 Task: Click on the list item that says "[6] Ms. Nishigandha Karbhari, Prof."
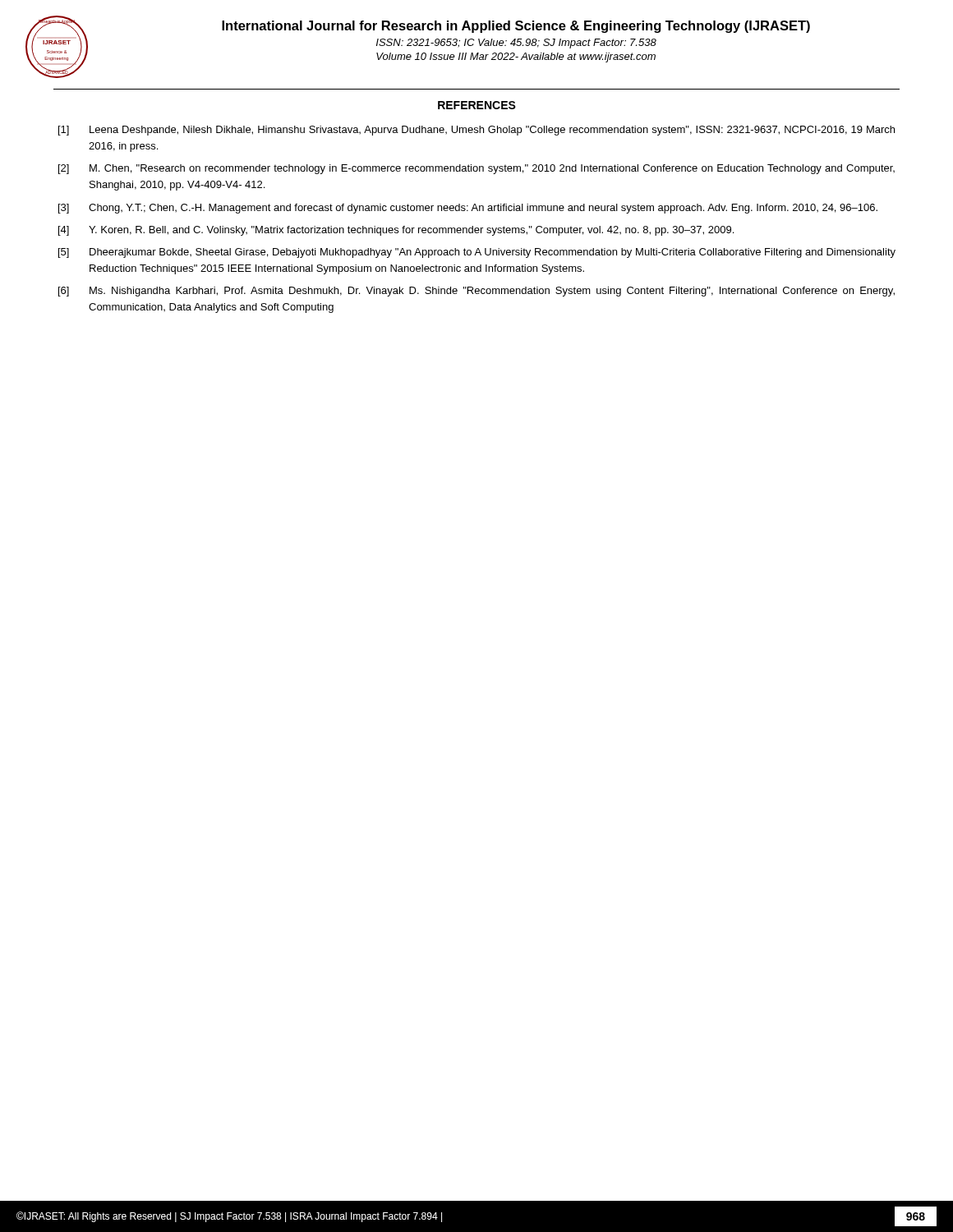click(476, 299)
